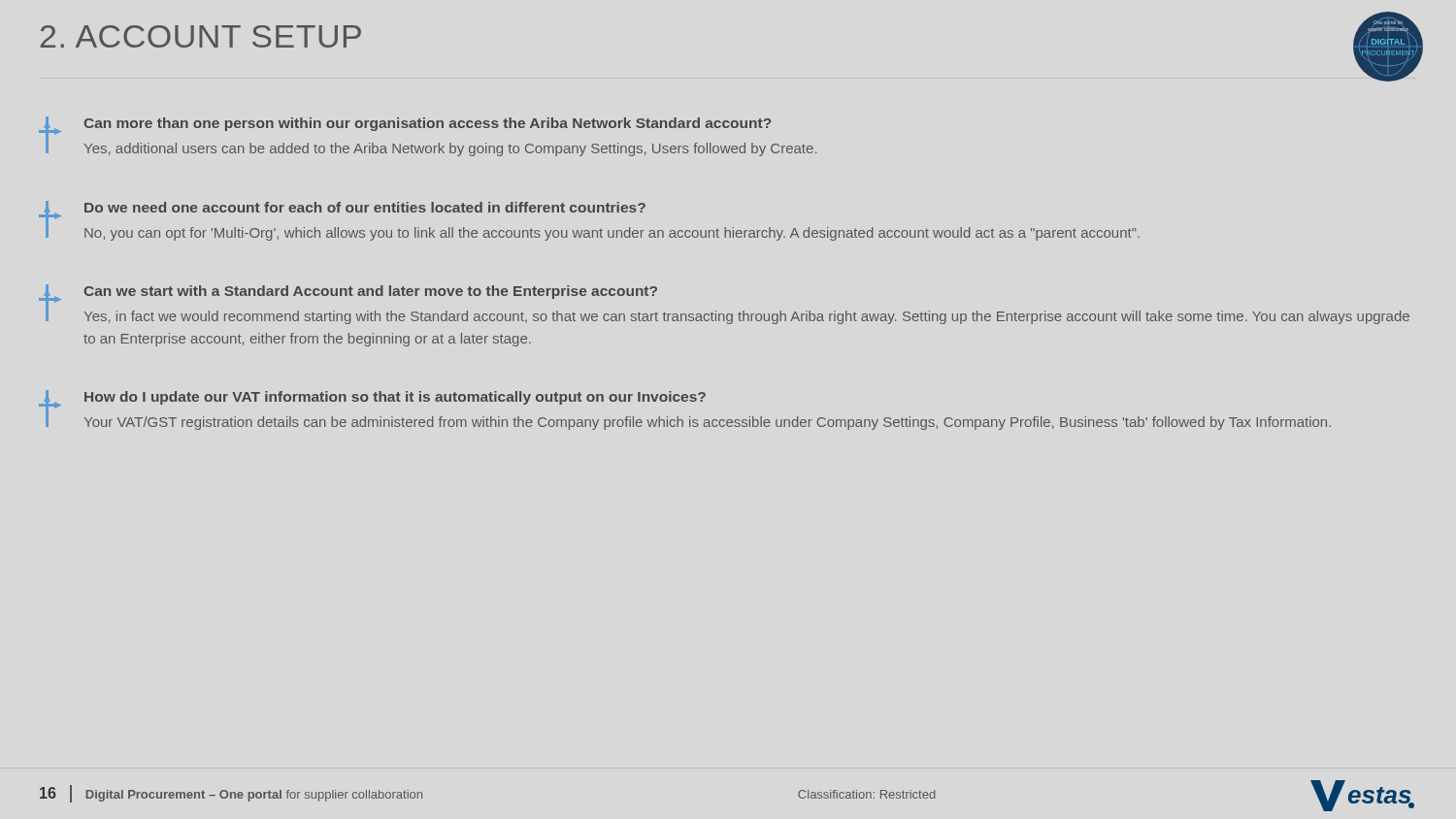Locate the logo

[x=1388, y=48]
